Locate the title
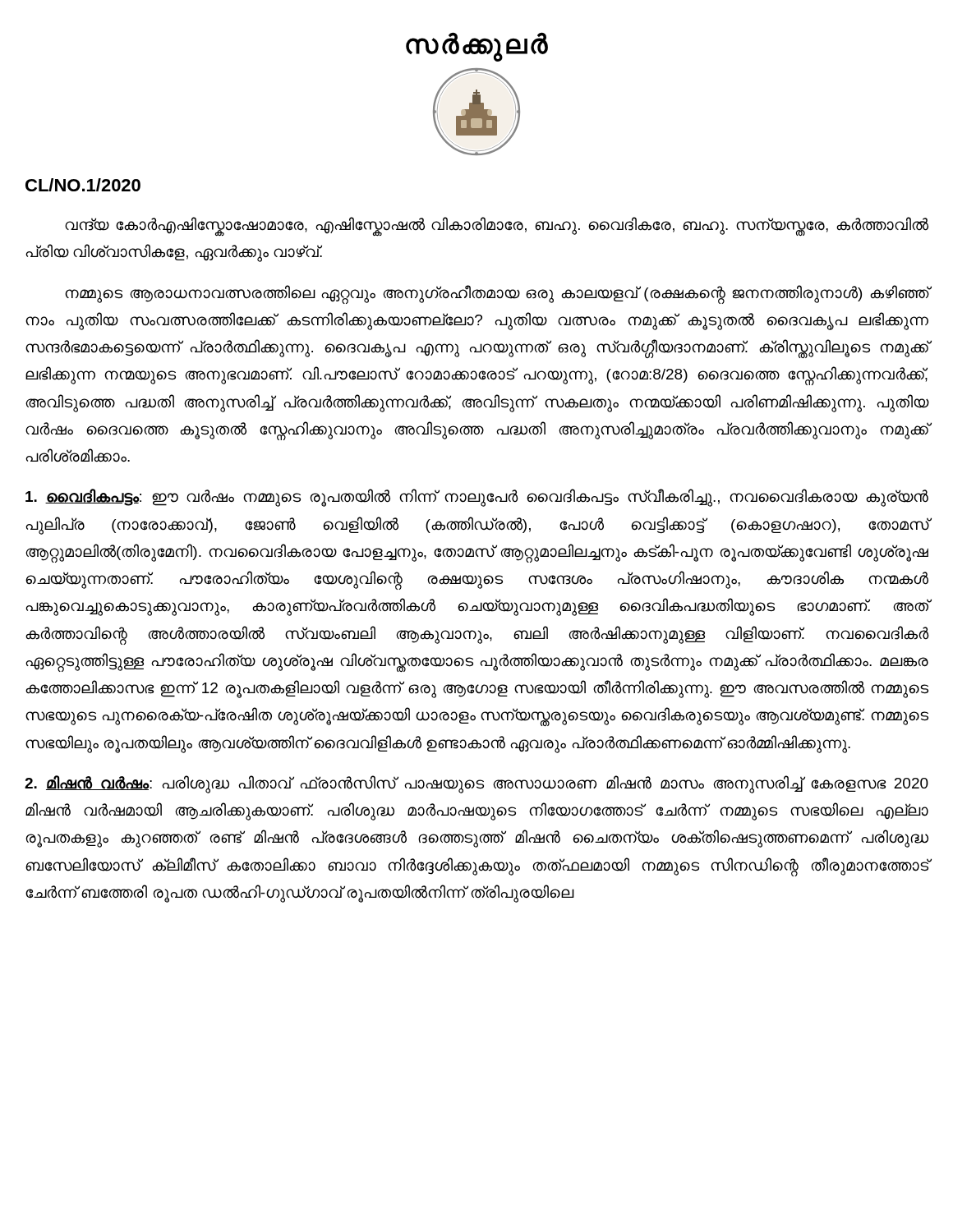Viewport: 953px width, 1232px height. [476, 44]
